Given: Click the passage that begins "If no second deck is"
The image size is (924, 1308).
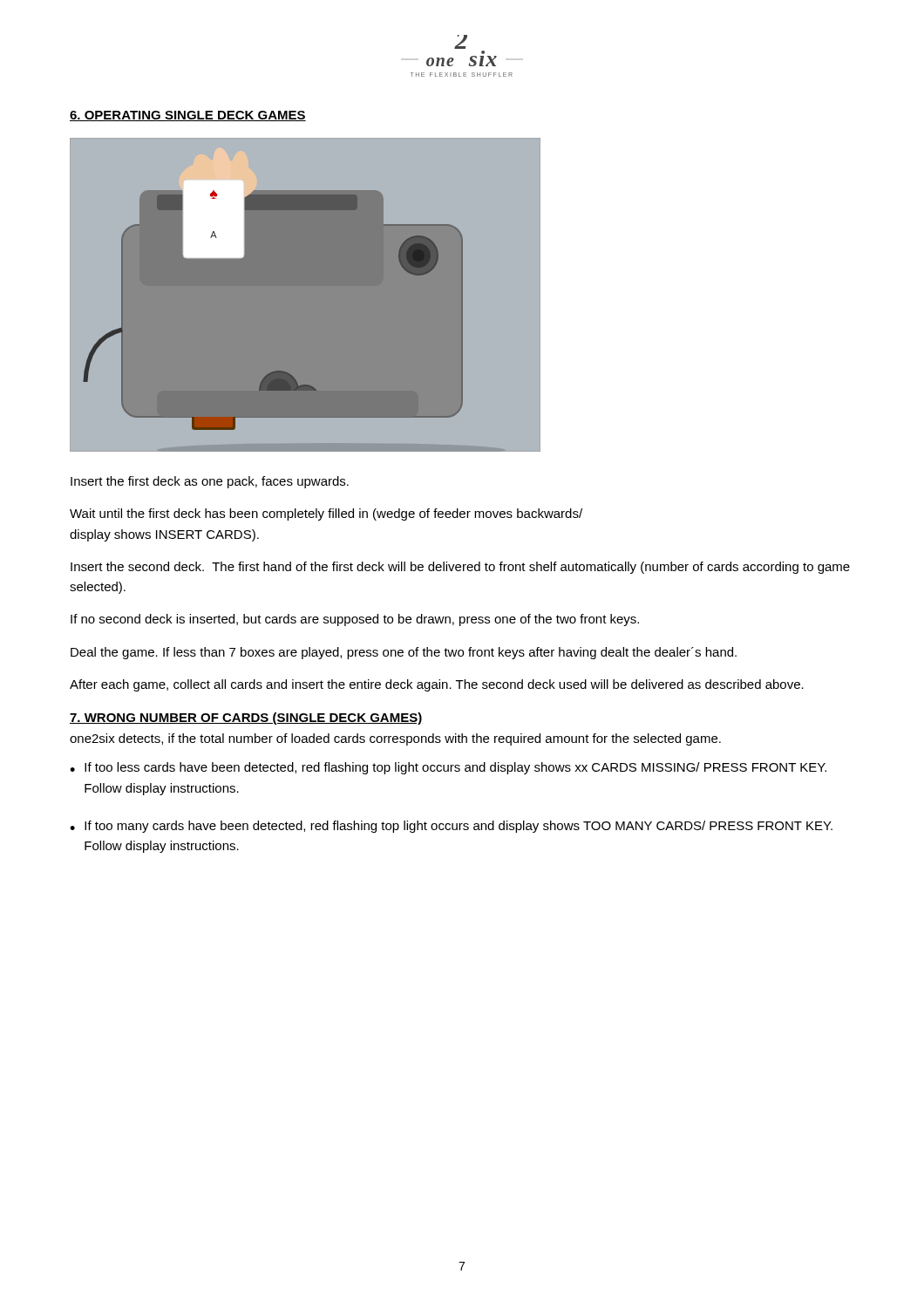Looking at the screenshot, I should (x=355, y=619).
